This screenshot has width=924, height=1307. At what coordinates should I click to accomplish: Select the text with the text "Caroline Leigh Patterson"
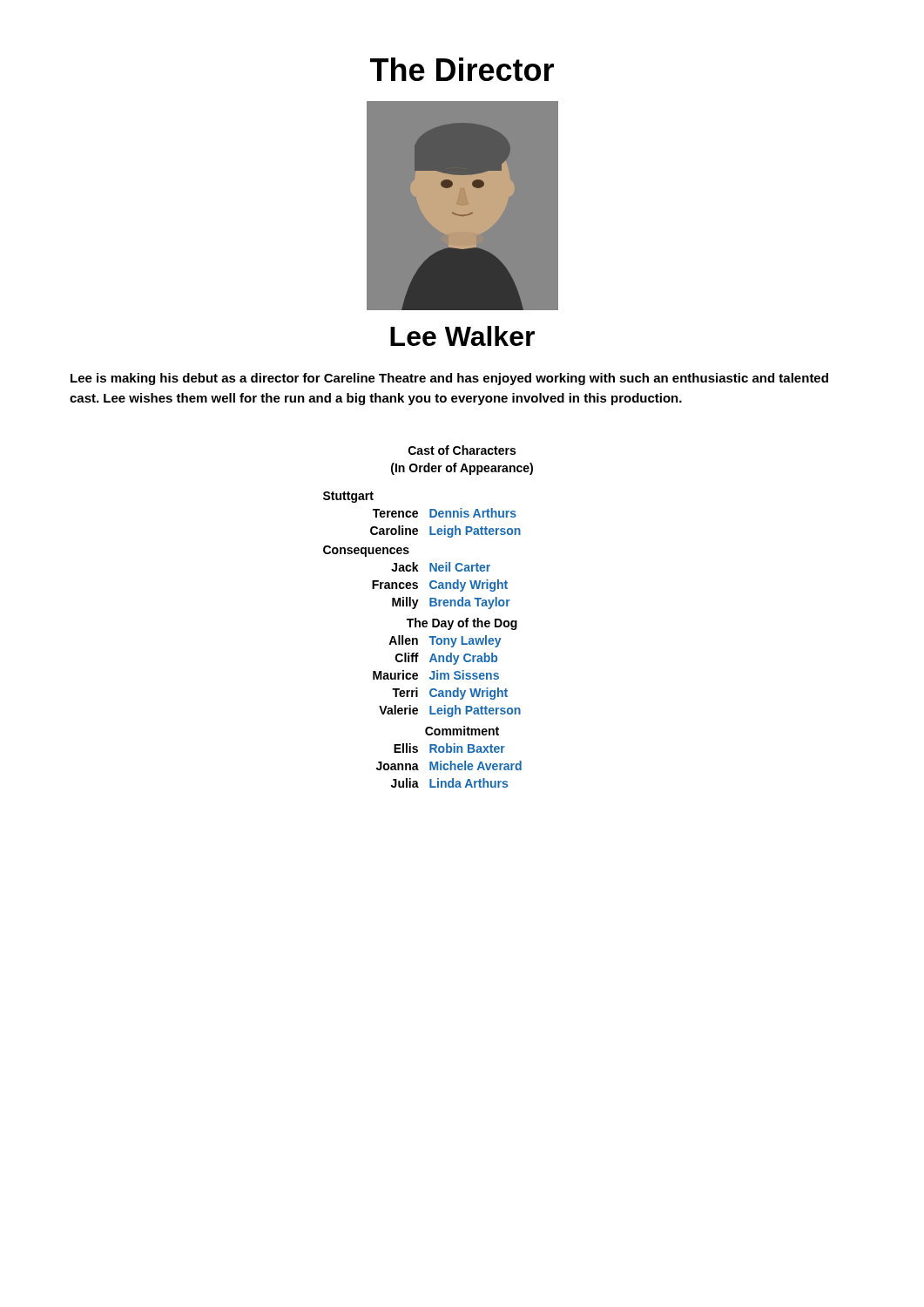pos(422,531)
